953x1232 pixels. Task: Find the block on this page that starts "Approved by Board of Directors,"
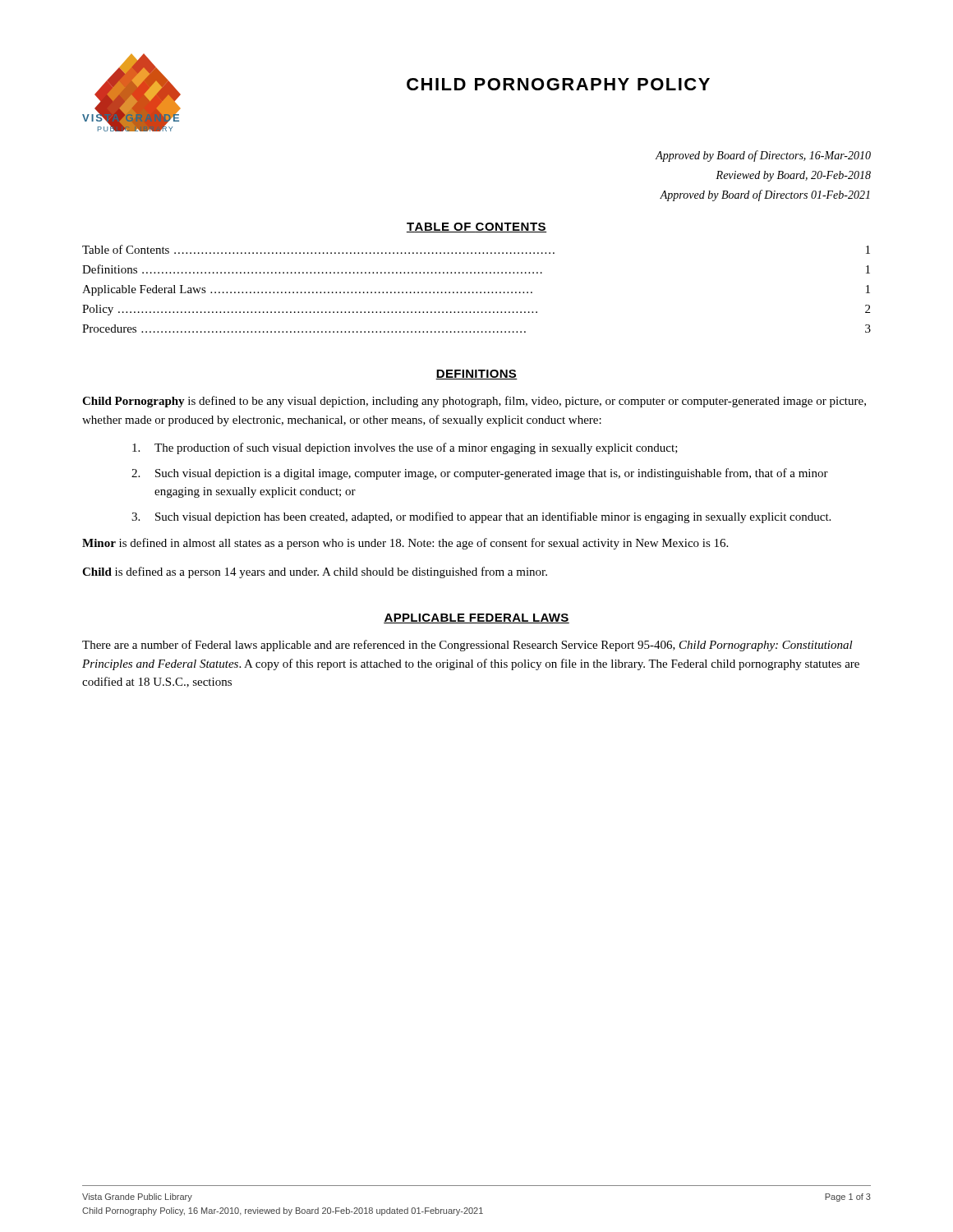[763, 175]
